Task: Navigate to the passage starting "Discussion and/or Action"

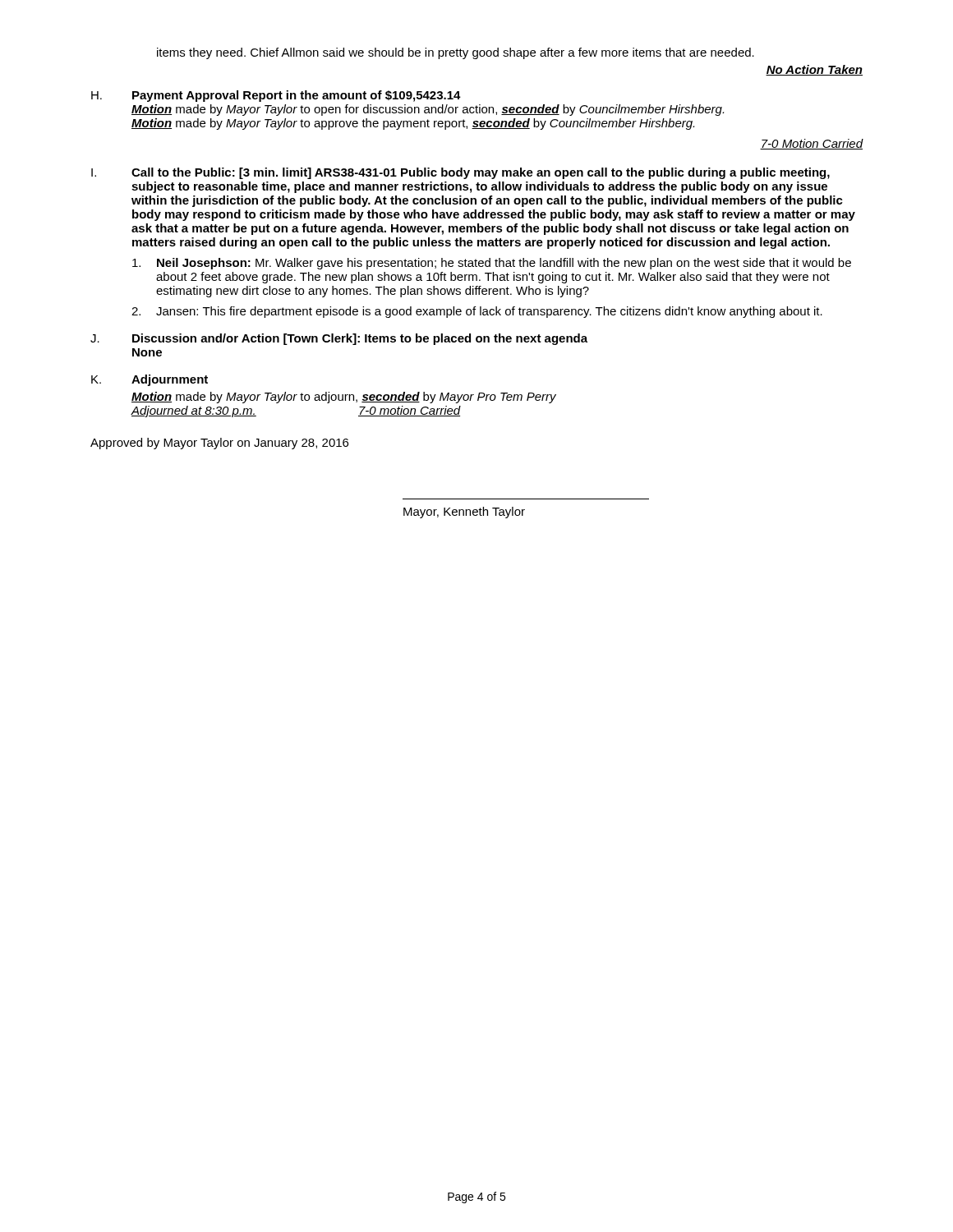Action: [359, 345]
